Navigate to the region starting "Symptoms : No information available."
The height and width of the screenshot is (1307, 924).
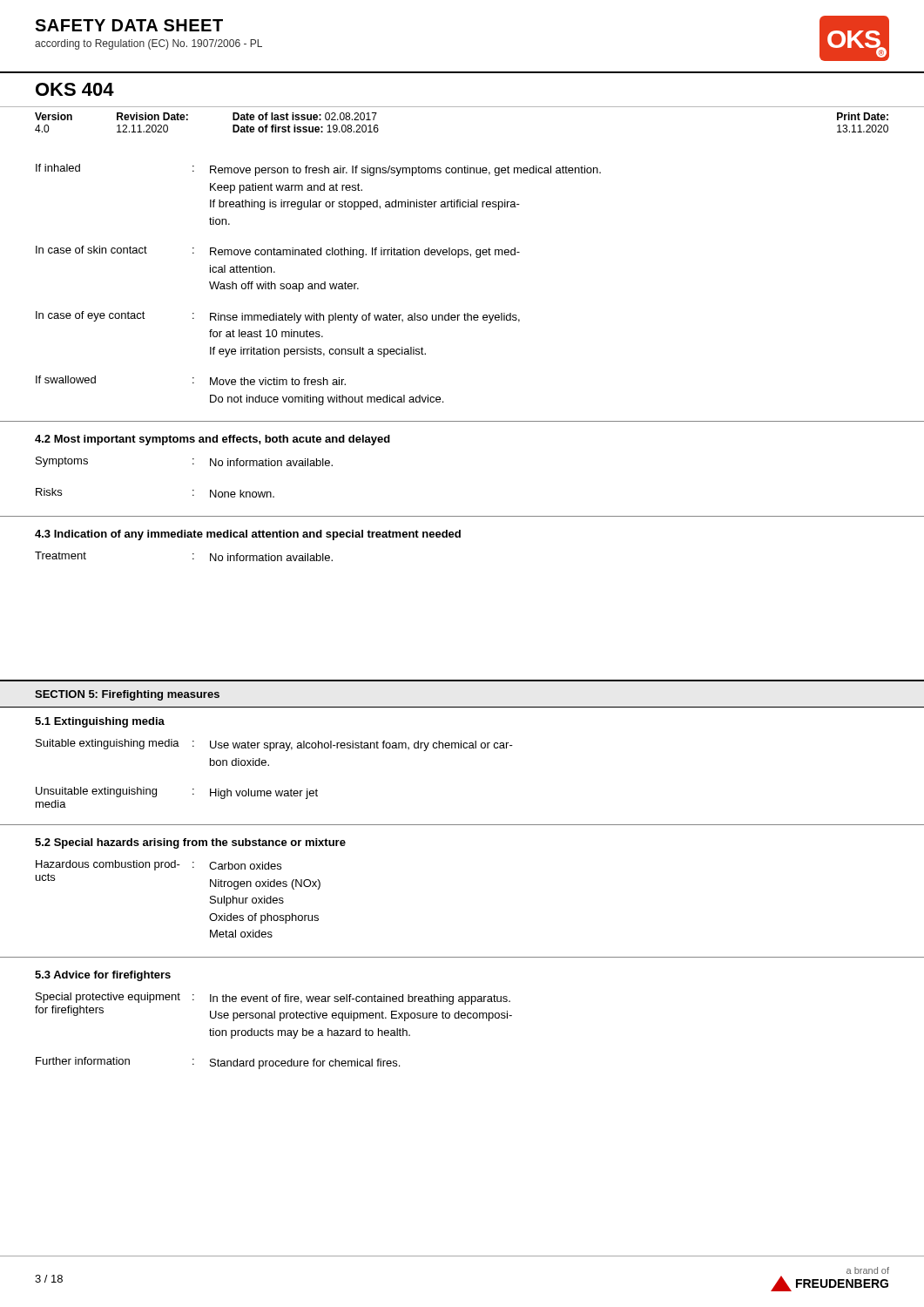[x=66, y=461]
